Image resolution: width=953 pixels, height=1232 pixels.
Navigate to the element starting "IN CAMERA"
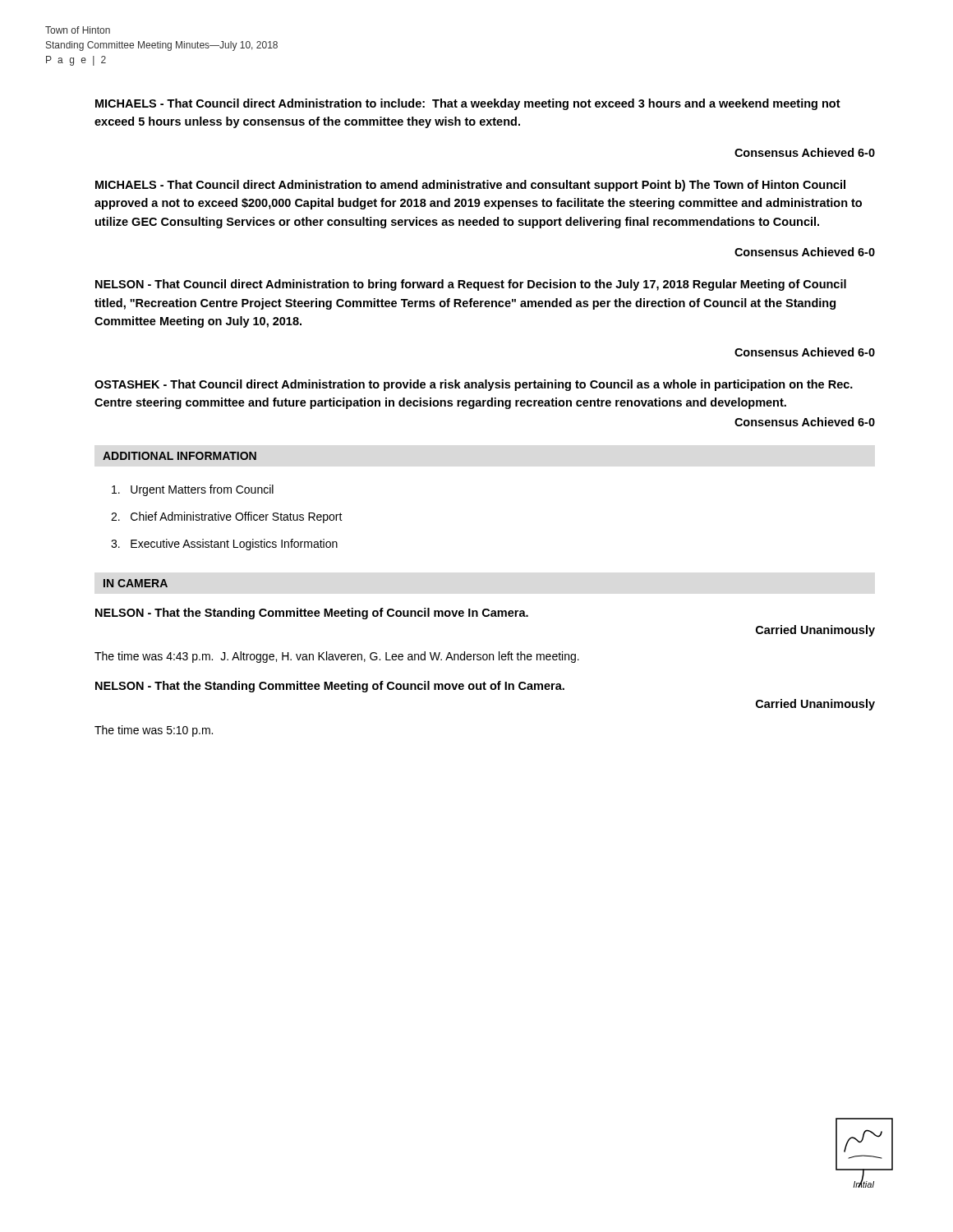click(x=135, y=583)
